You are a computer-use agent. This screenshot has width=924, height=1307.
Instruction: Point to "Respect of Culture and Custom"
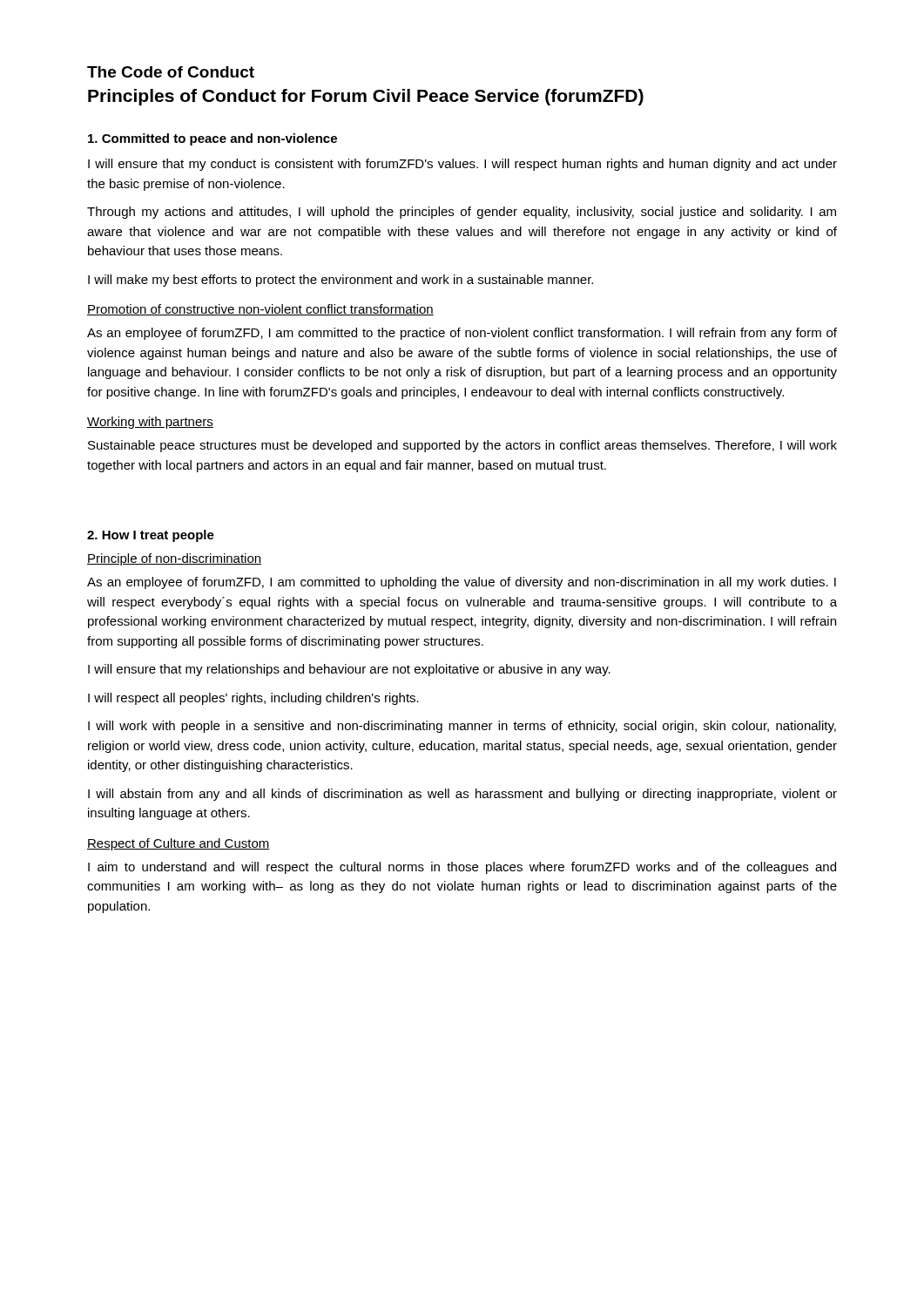coord(178,843)
